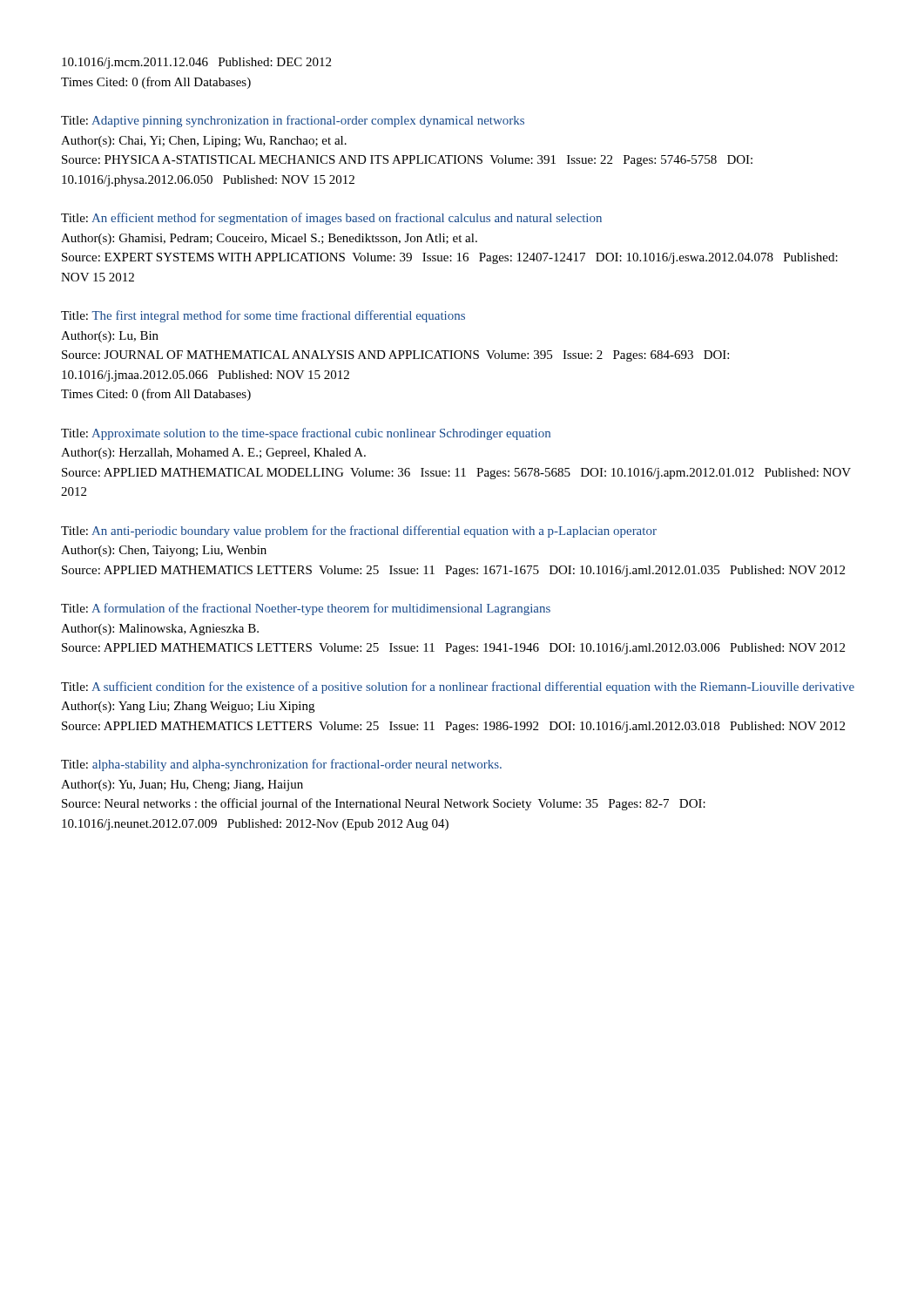Locate the region starting "Title: Adaptive pinning synchronization in fractional-order complex dynamical"
924x1307 pixels.
462,150
